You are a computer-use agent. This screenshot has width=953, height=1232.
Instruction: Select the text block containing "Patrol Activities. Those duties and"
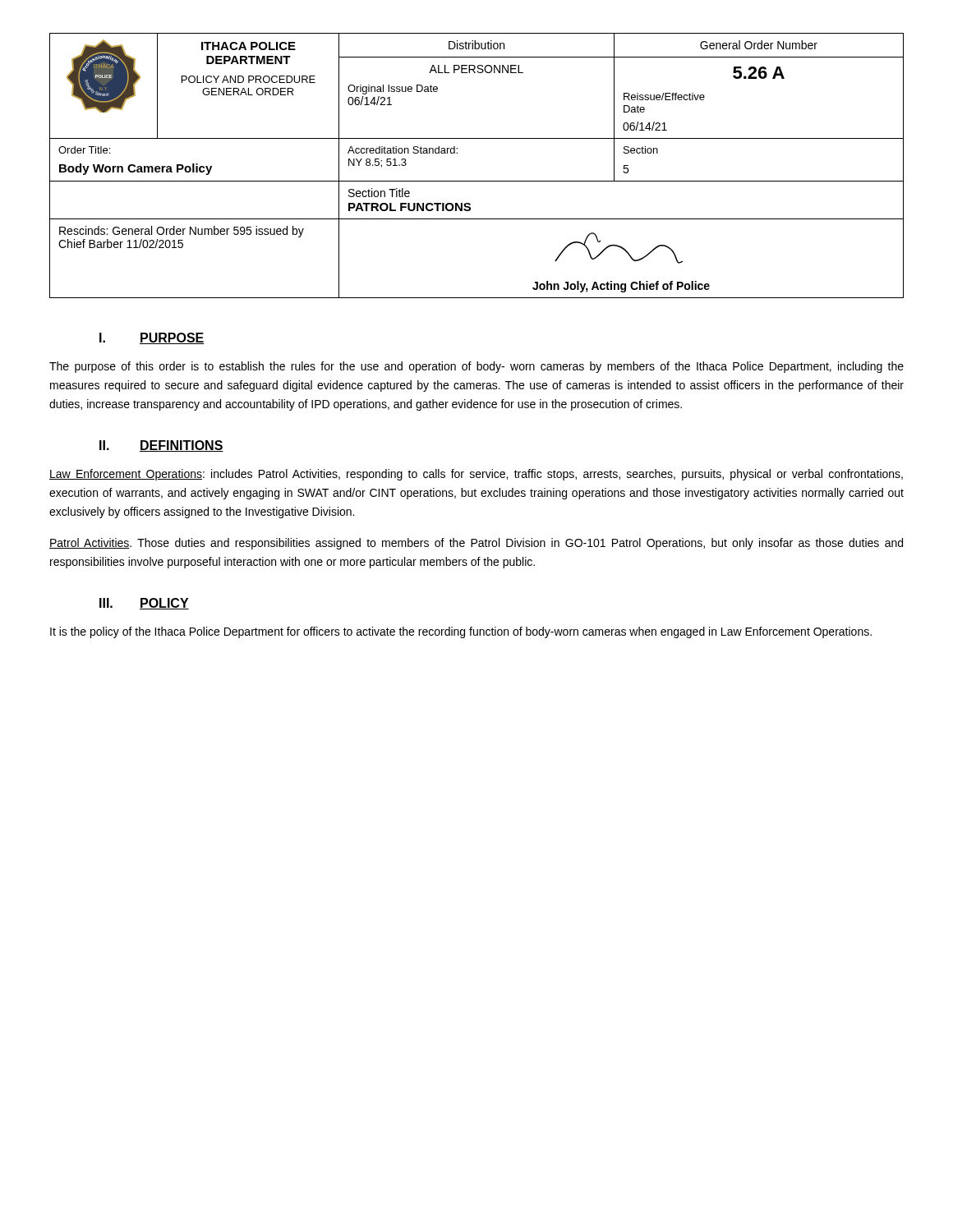click(x=476, y=552)
